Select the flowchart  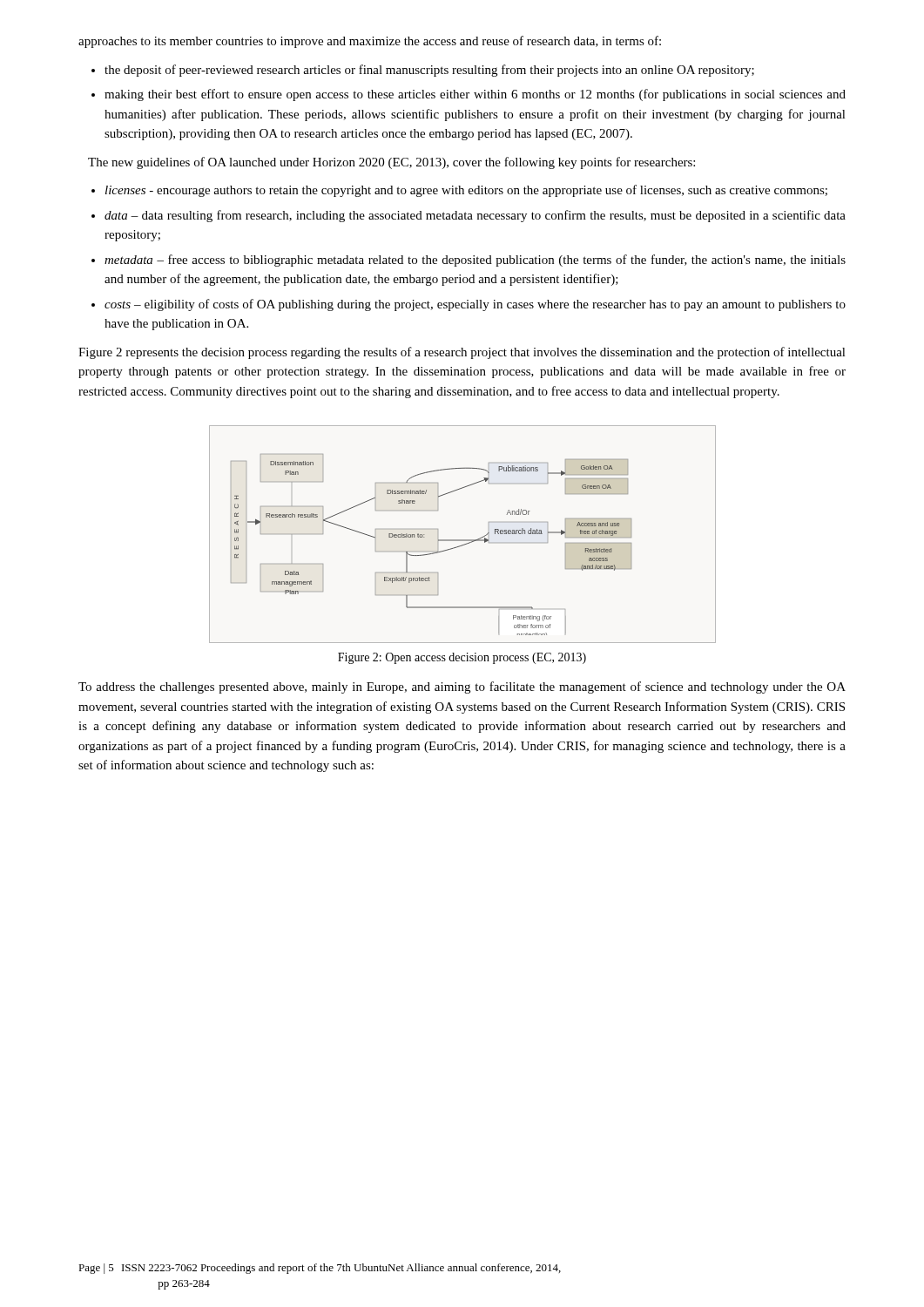click(462, 529)
